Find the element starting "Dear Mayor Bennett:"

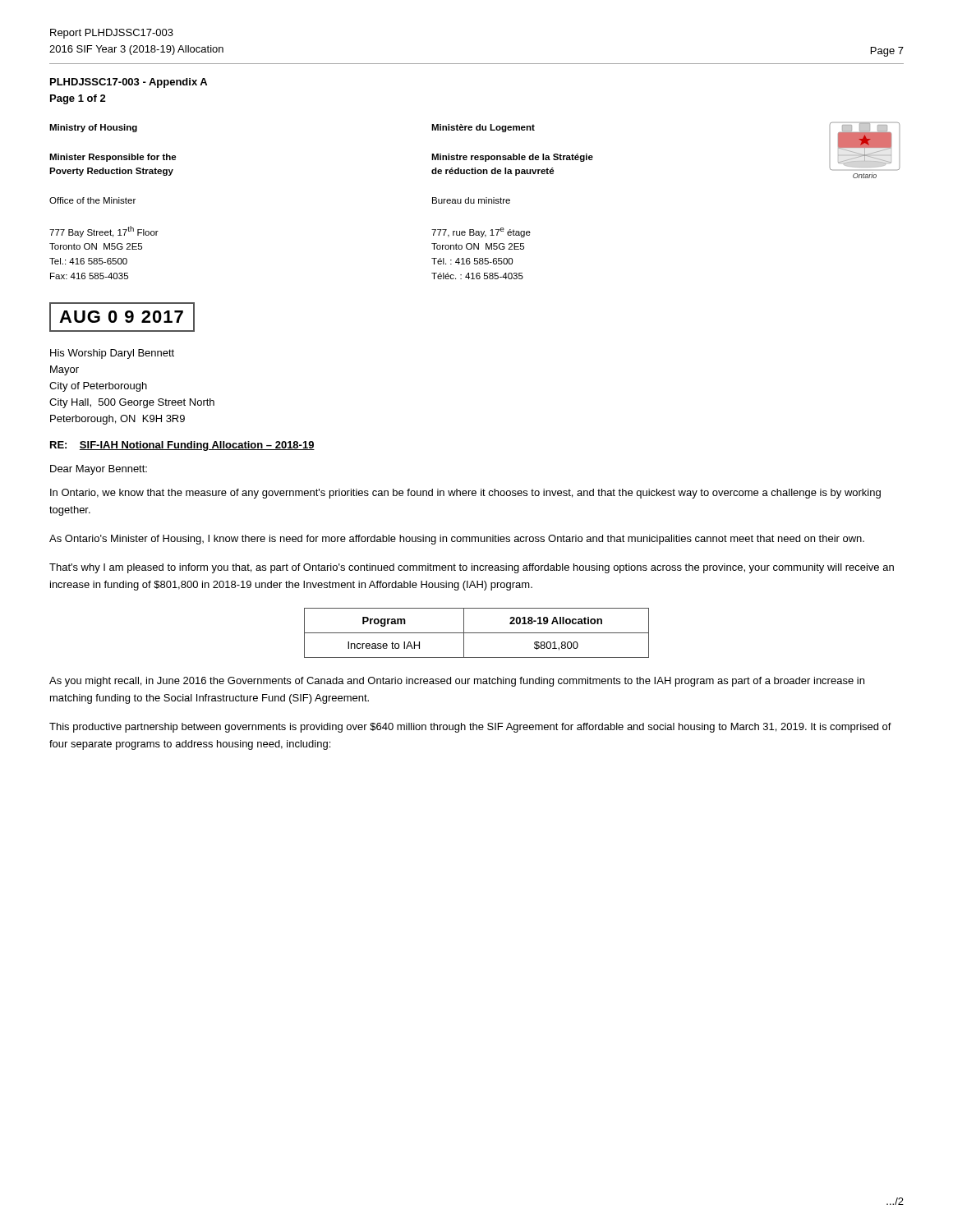(x=99, y=469)
